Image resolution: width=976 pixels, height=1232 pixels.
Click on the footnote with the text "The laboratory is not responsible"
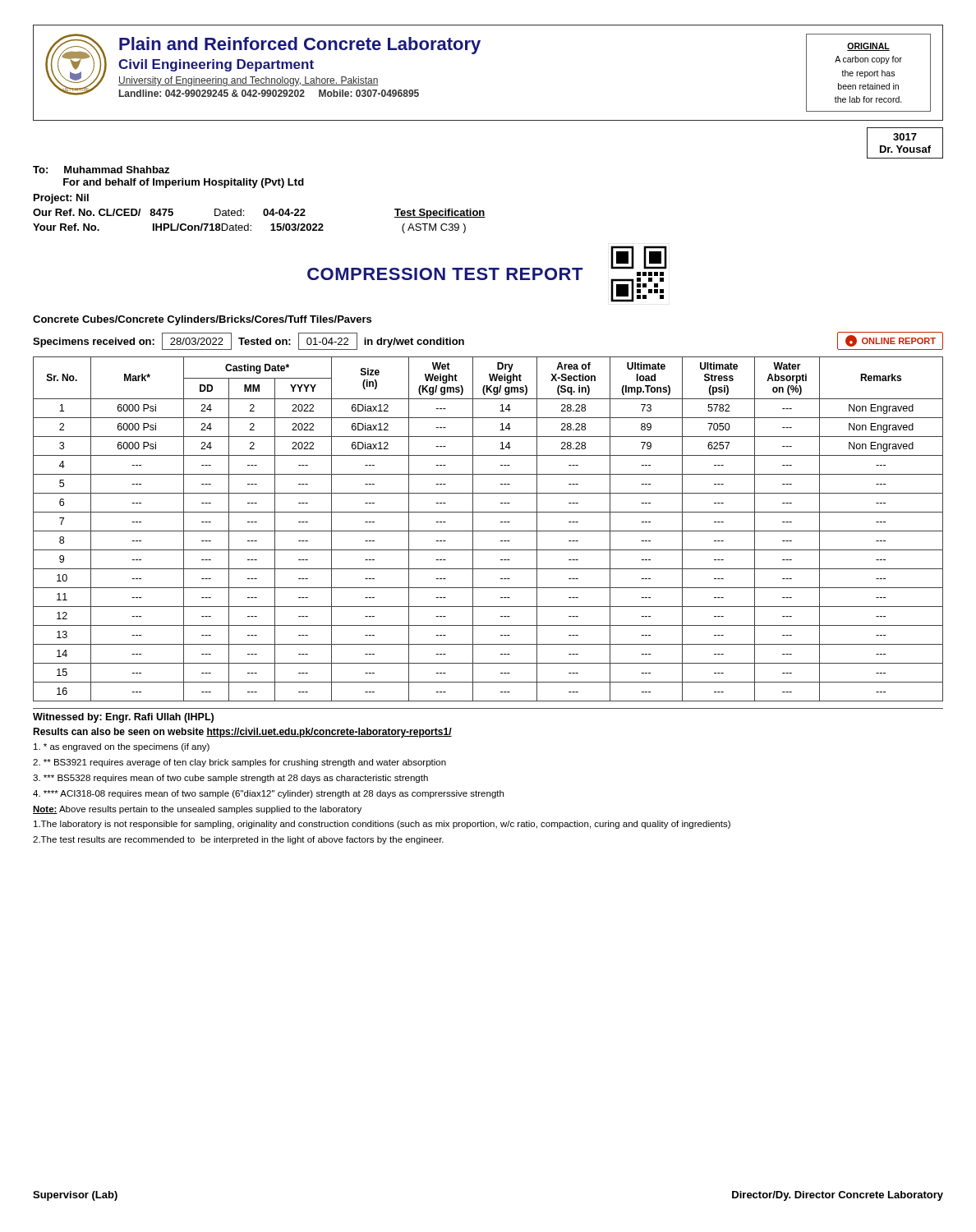382,824
